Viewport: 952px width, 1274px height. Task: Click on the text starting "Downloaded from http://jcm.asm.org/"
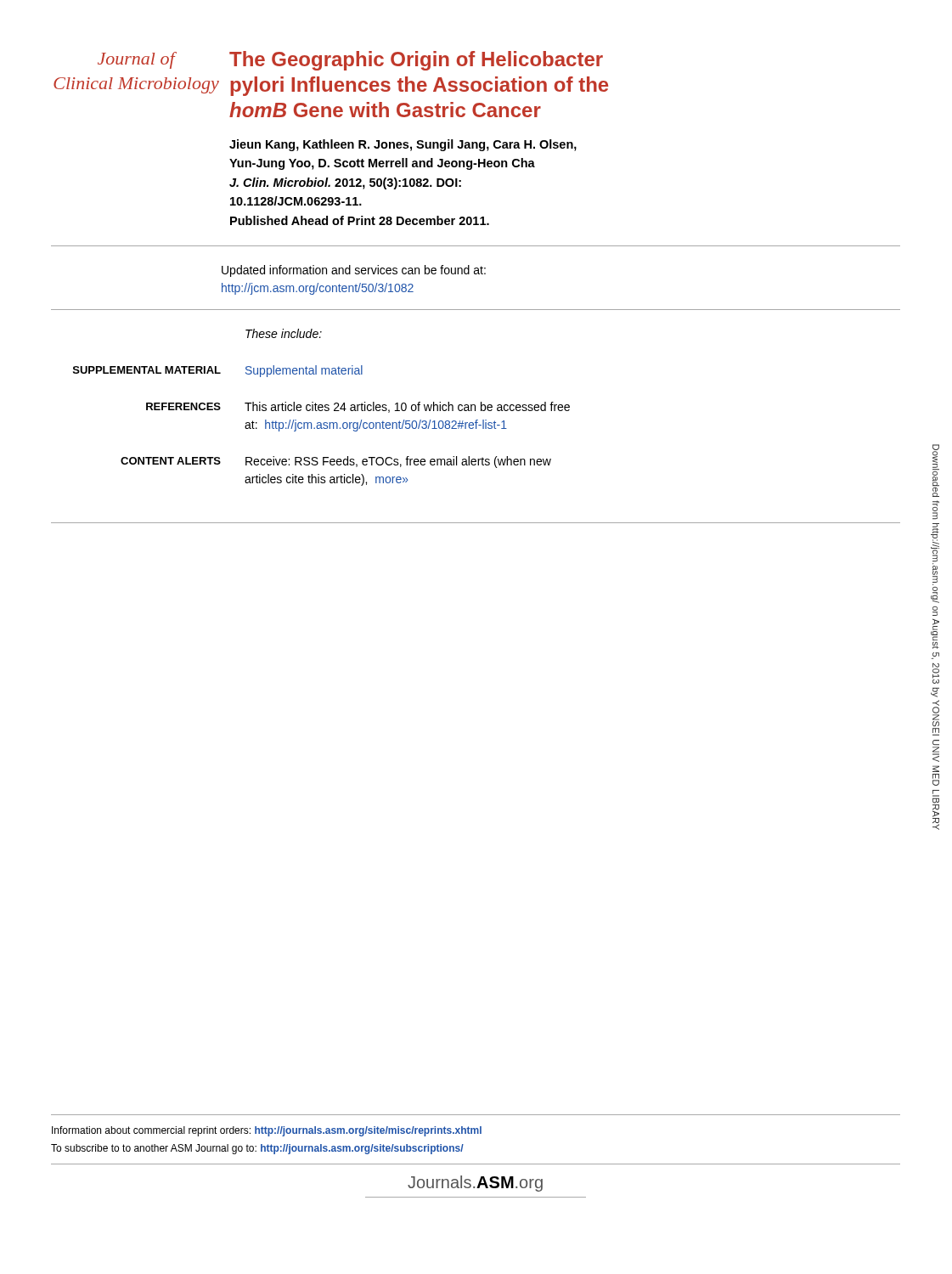click(x=936, y=637)
